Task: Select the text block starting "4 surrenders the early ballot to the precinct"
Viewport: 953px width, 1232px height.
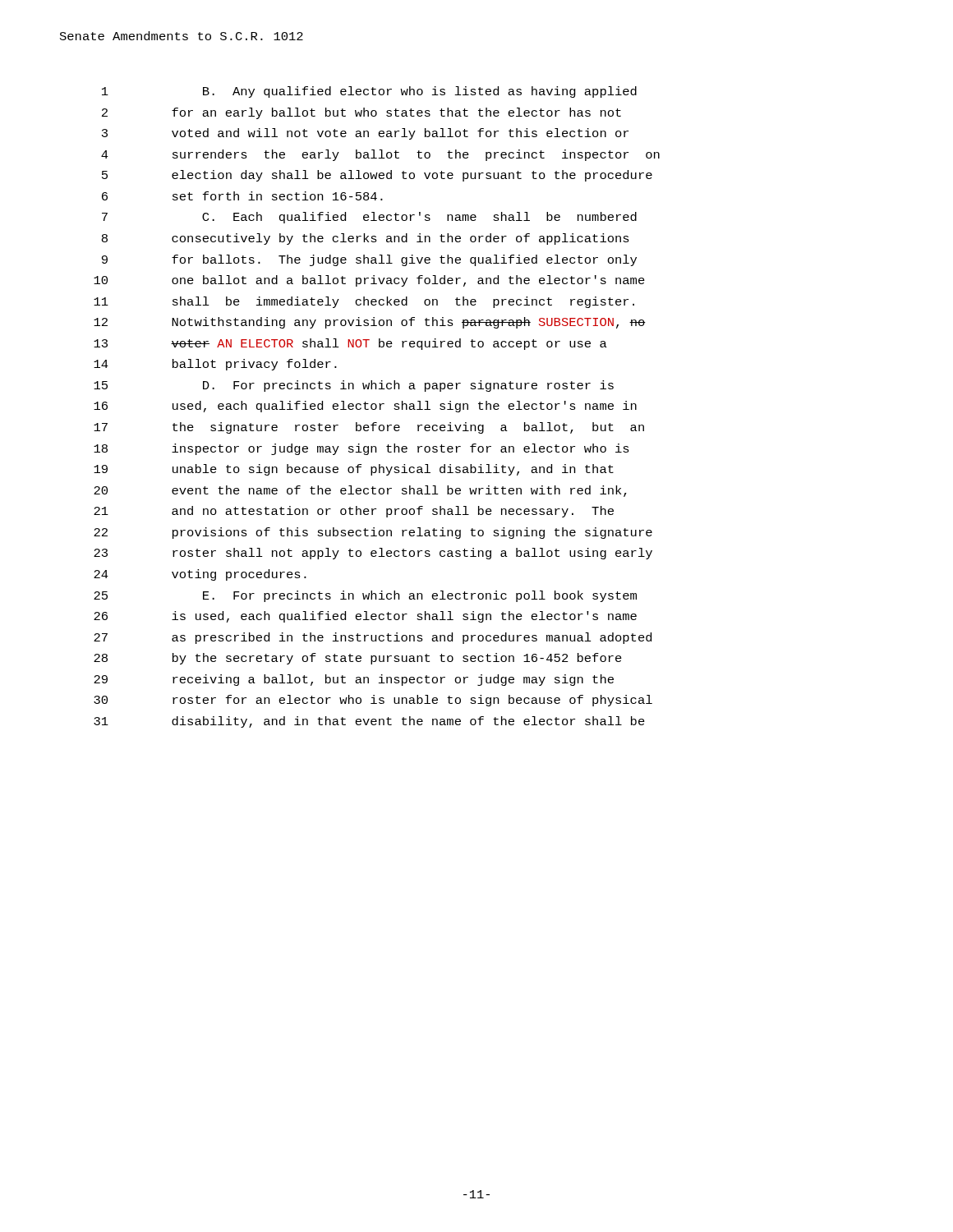Action: point(476,156)
